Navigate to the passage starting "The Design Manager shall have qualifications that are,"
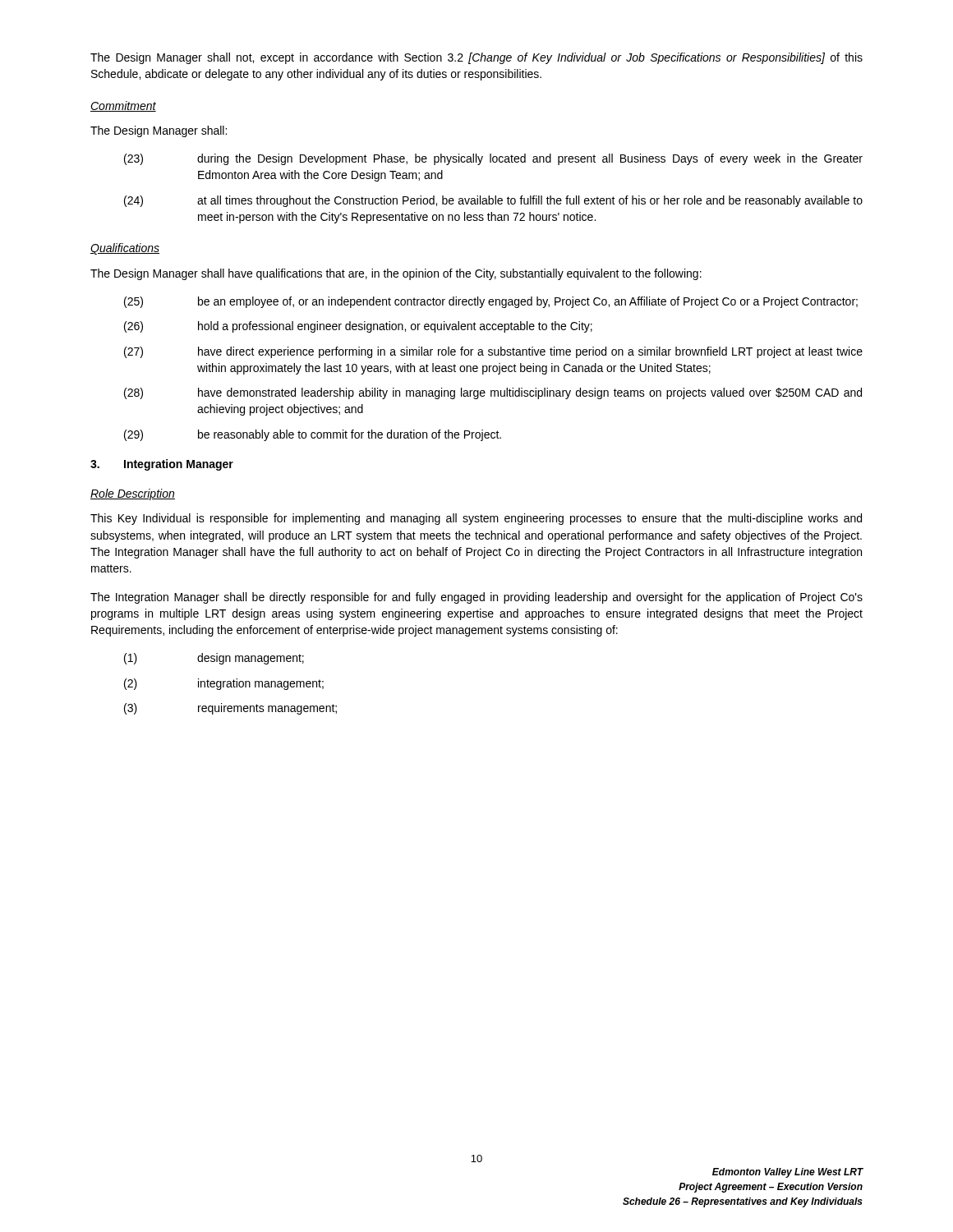 (x=476, y=273)
